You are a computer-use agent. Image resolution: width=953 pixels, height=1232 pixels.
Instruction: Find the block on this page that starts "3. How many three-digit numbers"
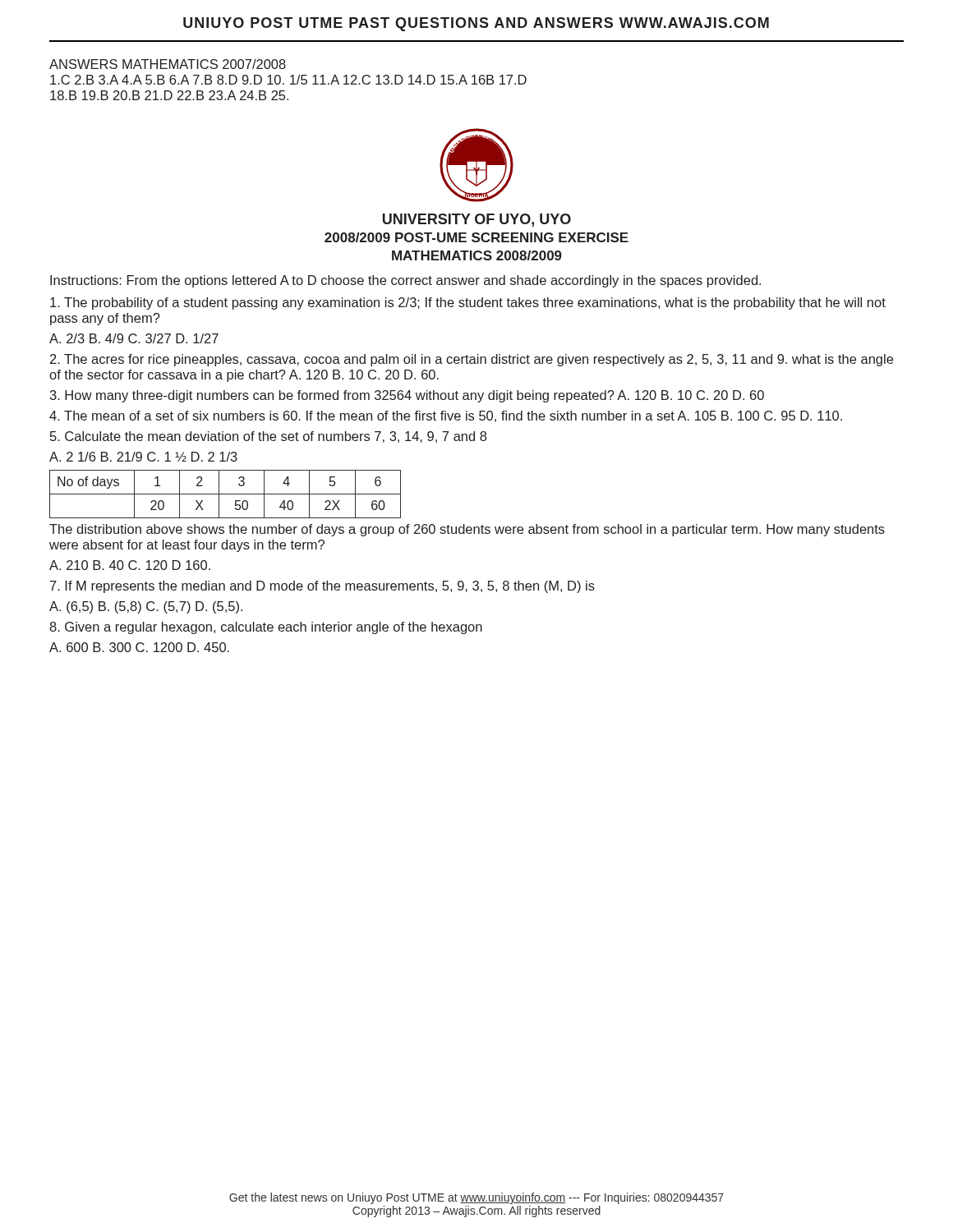(407, 395)
